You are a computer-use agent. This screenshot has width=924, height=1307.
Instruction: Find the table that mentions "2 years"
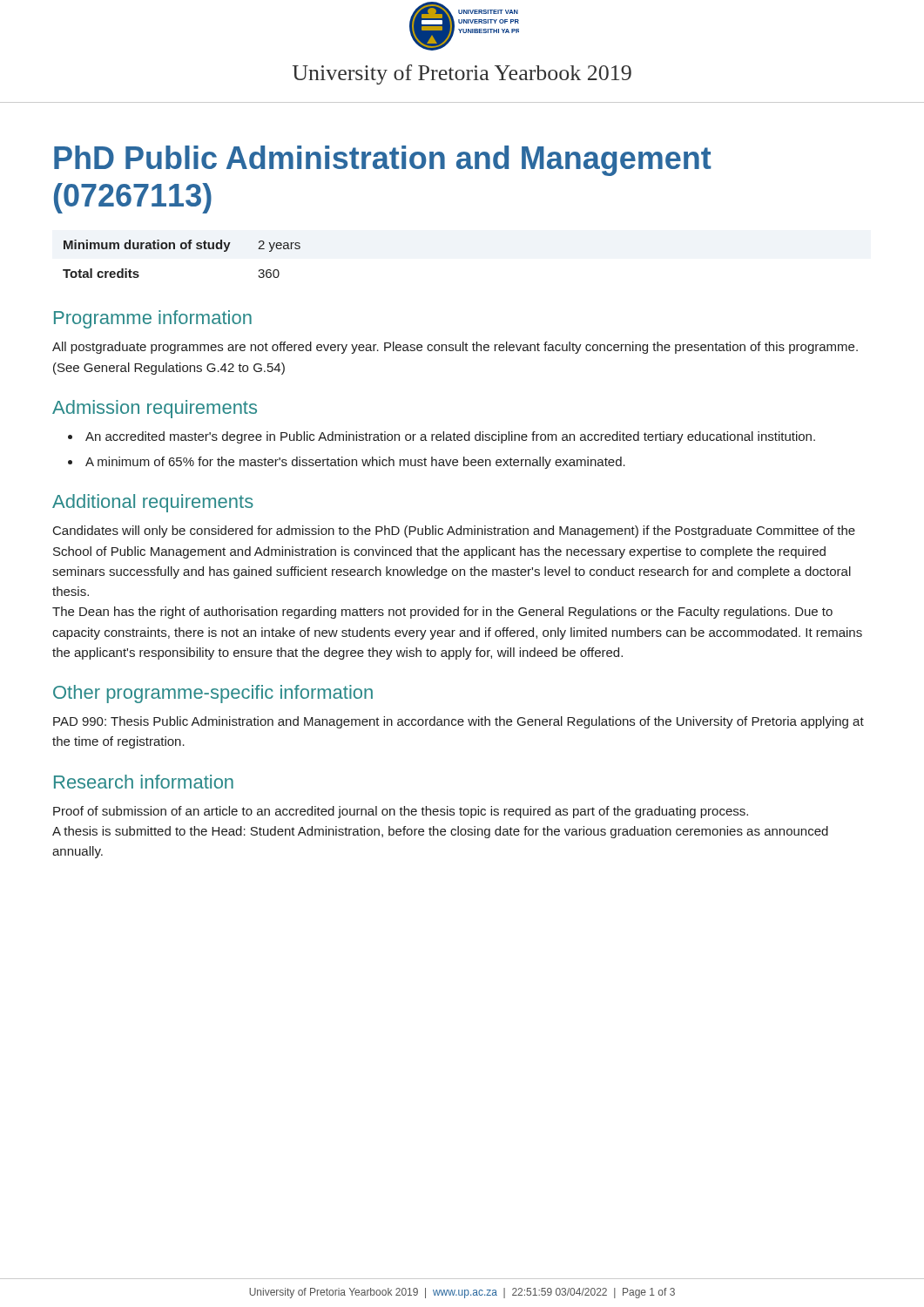462,259
